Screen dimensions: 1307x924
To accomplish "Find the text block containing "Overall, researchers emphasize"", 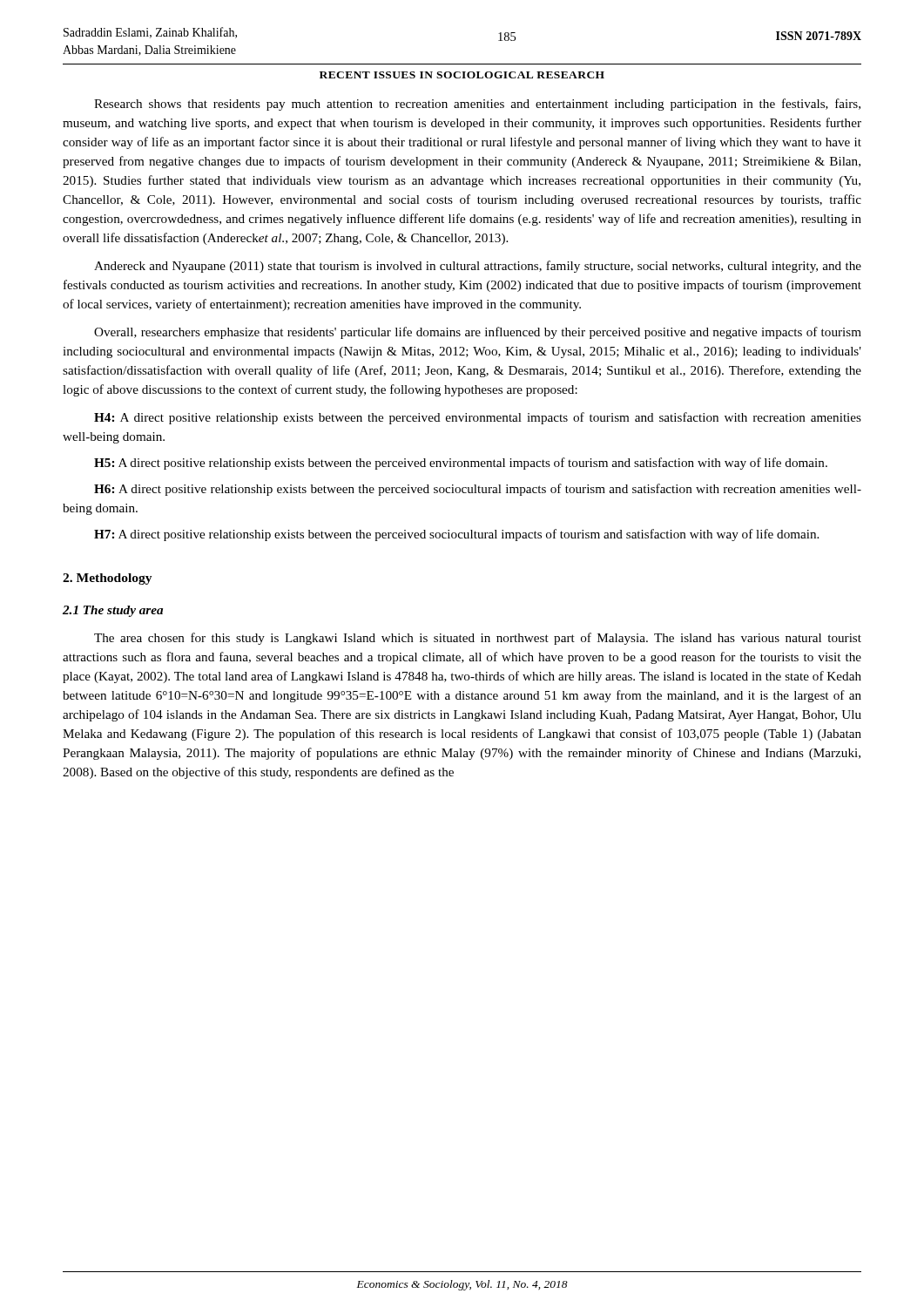I will 462,360.
